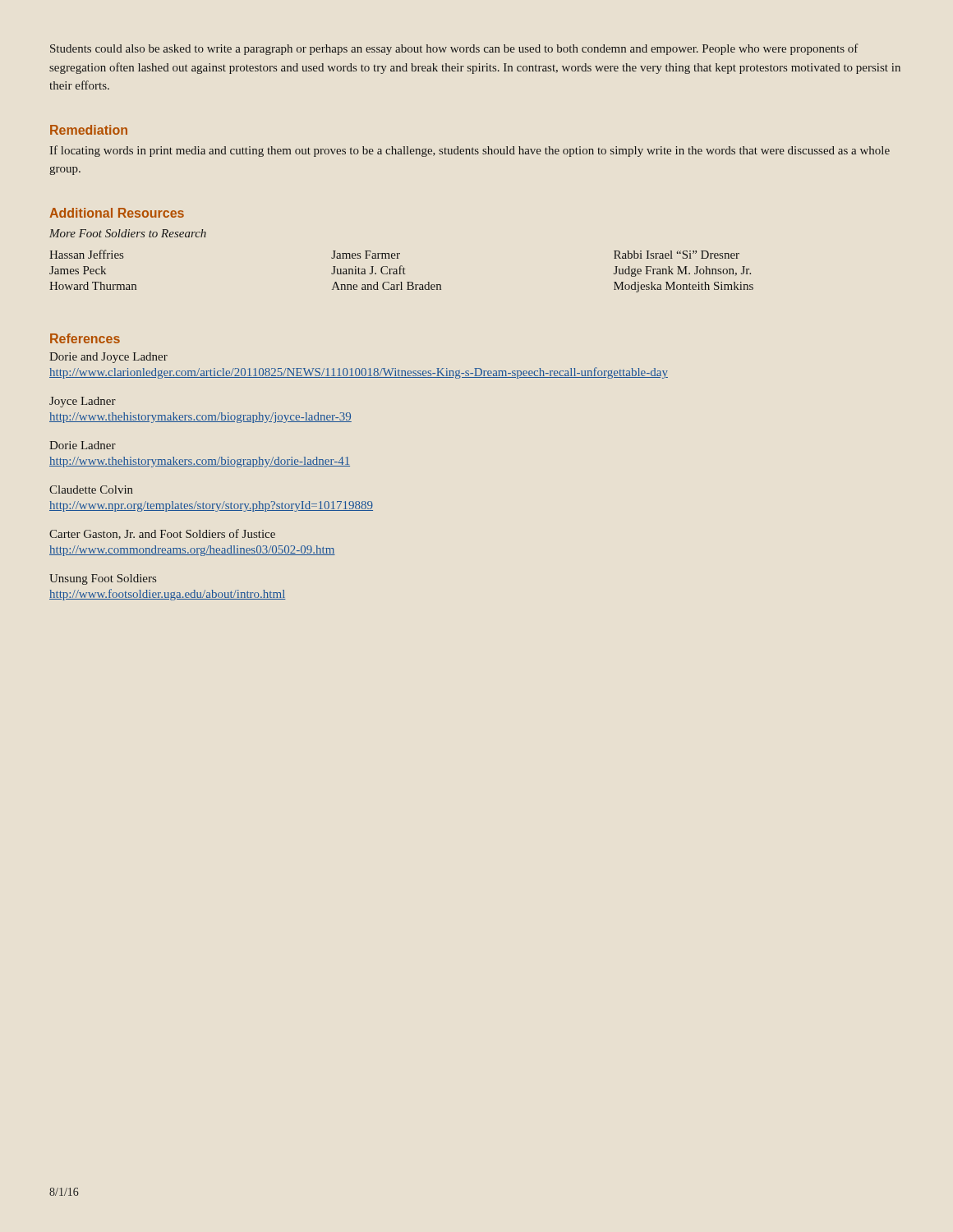Find the block on this page that starts "Students could also"
The height and width of the screenshot is (1232, 953).
coord(476,67)
